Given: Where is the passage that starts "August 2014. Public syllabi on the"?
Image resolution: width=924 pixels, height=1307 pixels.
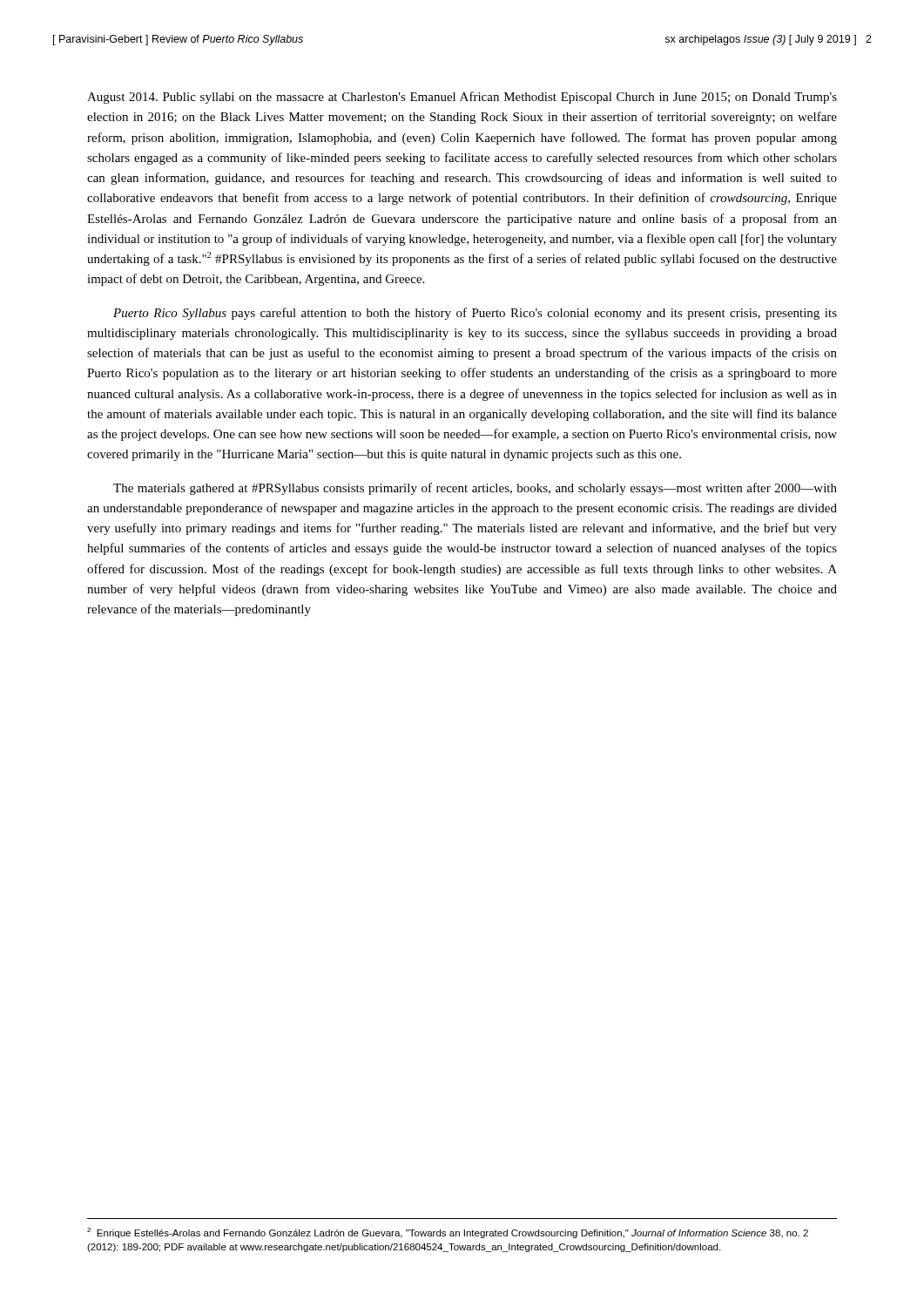Looking at the screenshot, I should pos(462,188).
